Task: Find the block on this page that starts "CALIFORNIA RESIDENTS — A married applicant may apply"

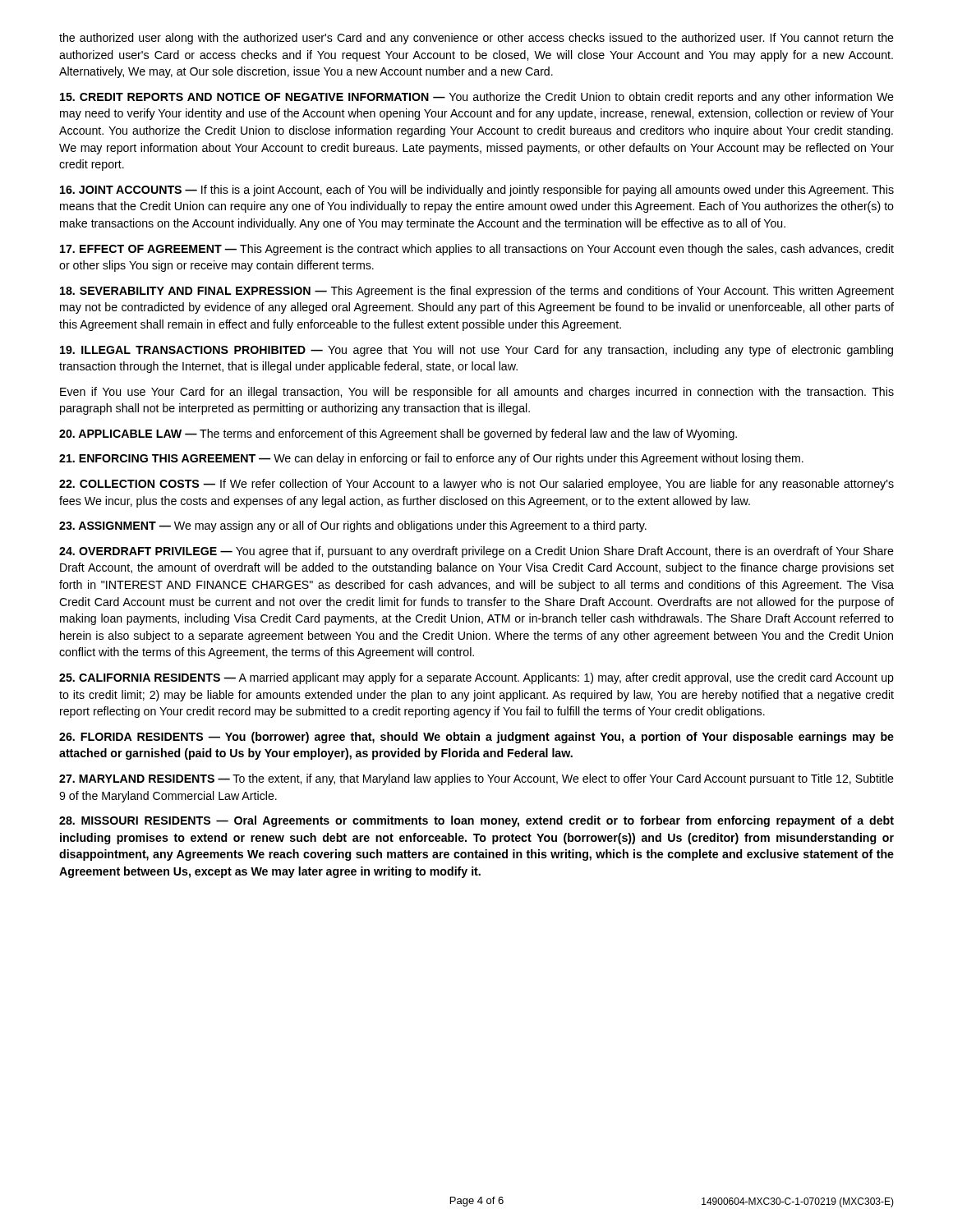Action: [476, 695]
